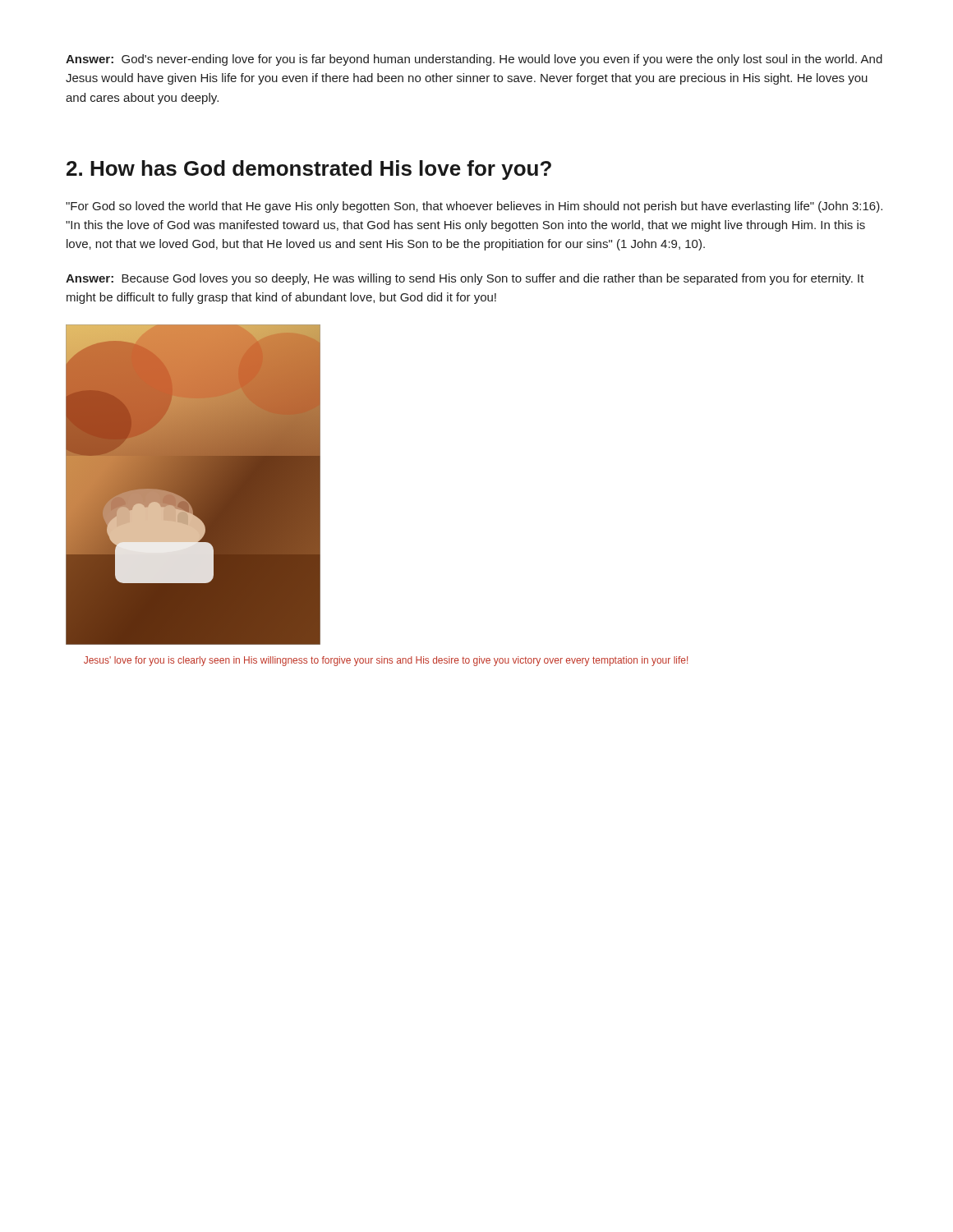Point to the region starting "2. How has God demonstrated His love"
The image size is (953, 1232).
pos(309,168)
